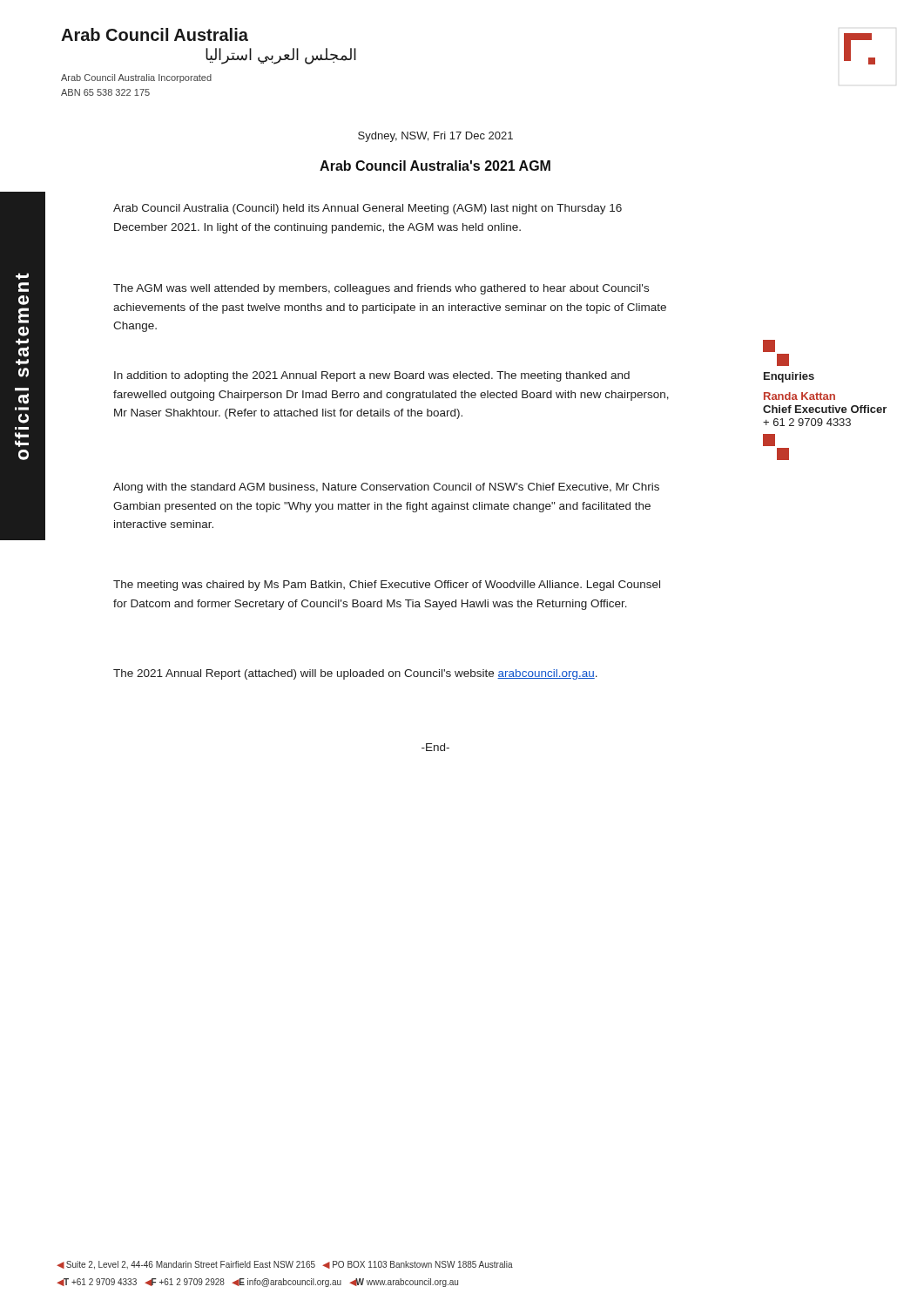
Task: Click on the block starting "Sydney, NSW, Fri 17"
Action: pos(435,136)
